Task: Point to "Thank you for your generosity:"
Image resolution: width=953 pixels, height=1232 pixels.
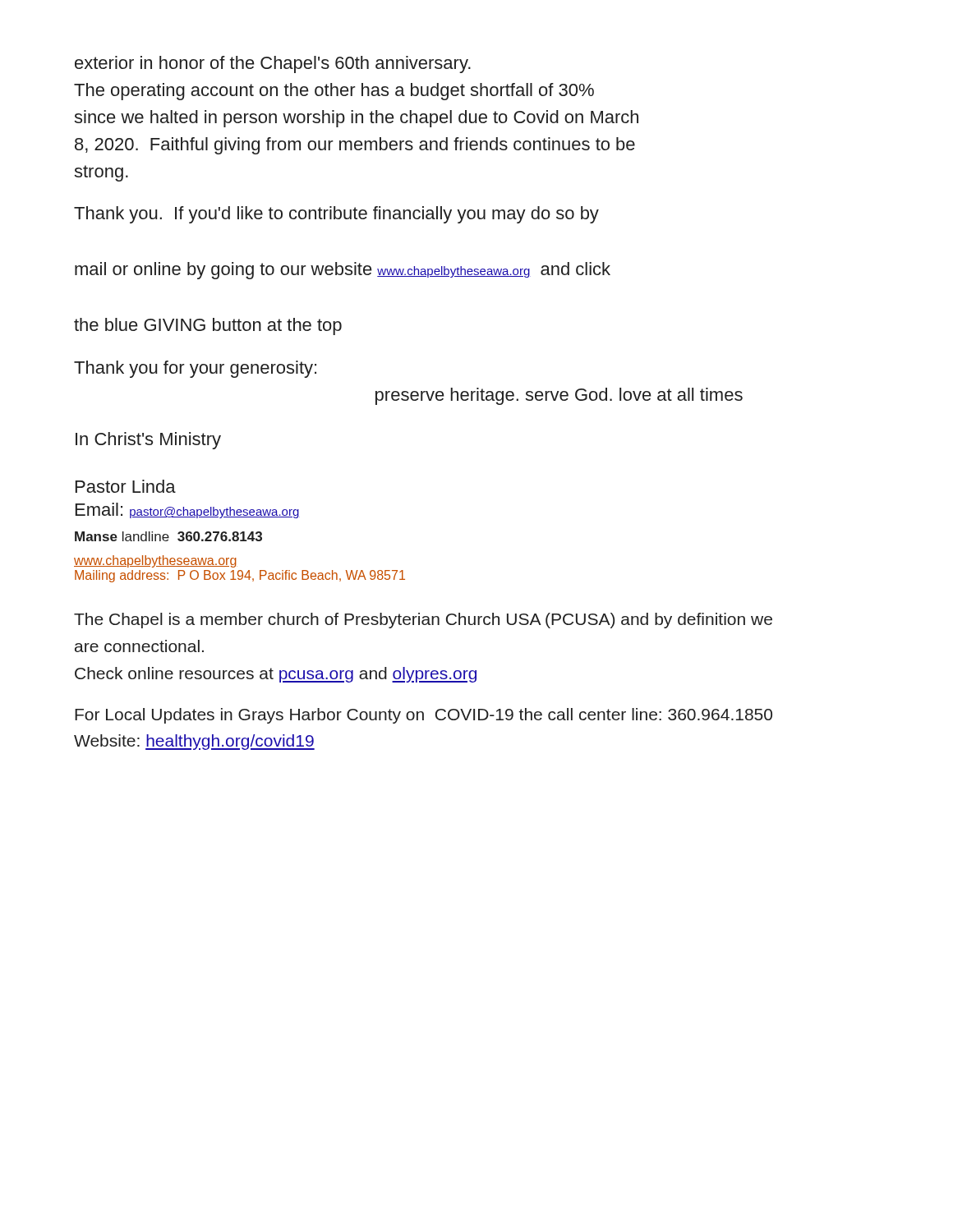Action: tap(196, 368)
